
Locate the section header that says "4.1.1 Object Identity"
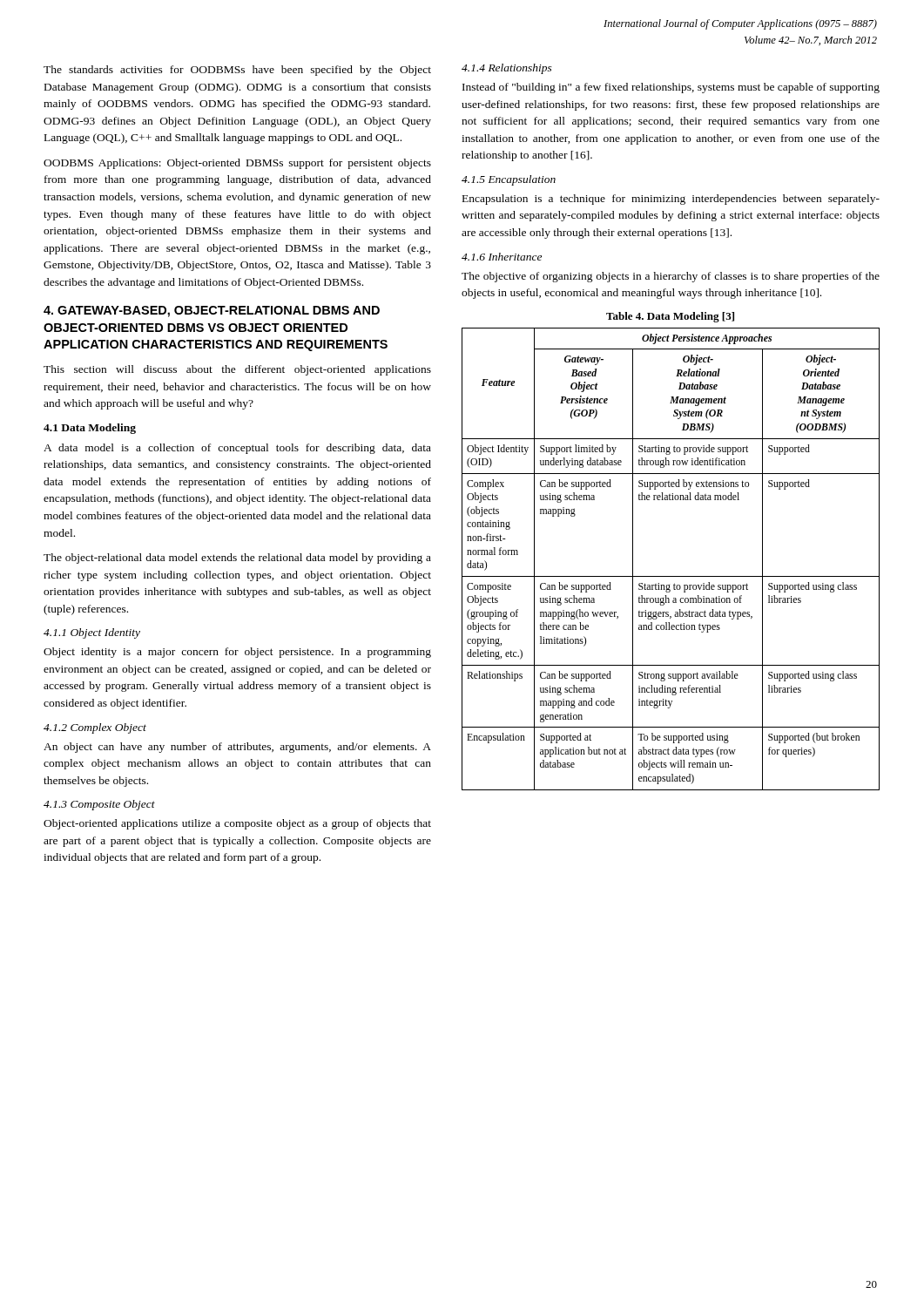coord(92,632)
